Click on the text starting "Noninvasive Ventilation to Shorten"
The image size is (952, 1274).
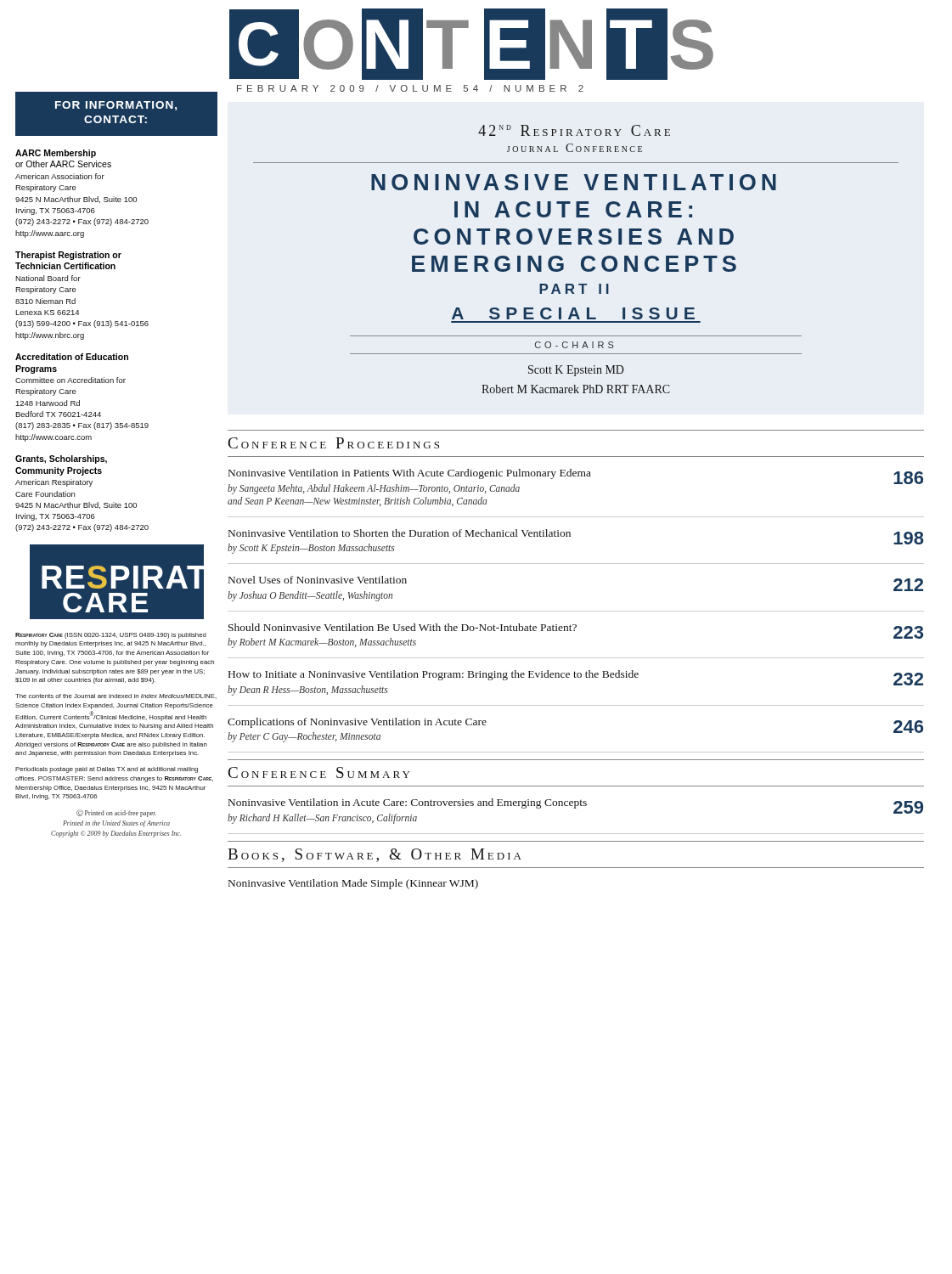click(x=576, y=540)
